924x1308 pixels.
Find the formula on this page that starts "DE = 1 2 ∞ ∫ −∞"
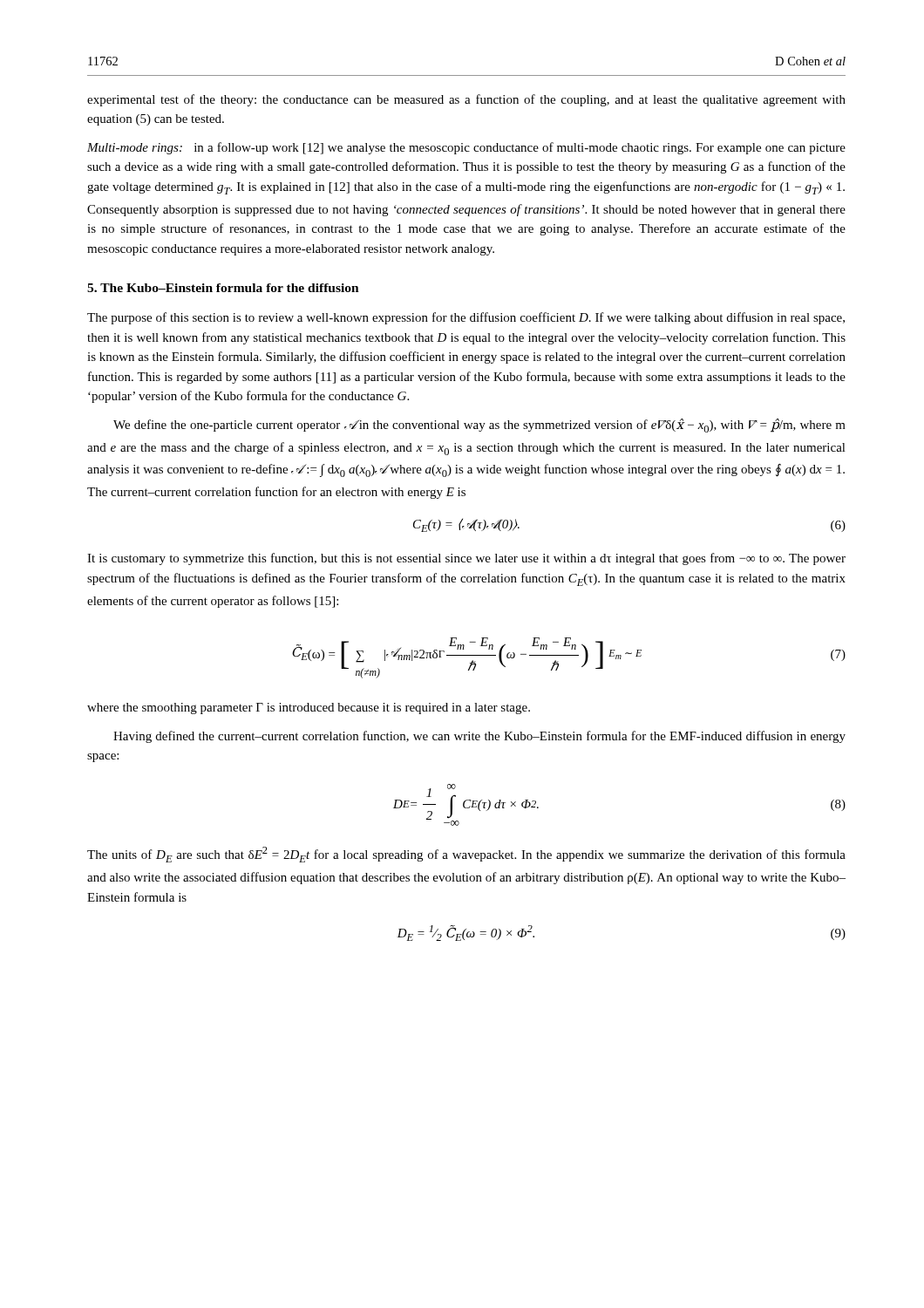click(x=451, y=804)
